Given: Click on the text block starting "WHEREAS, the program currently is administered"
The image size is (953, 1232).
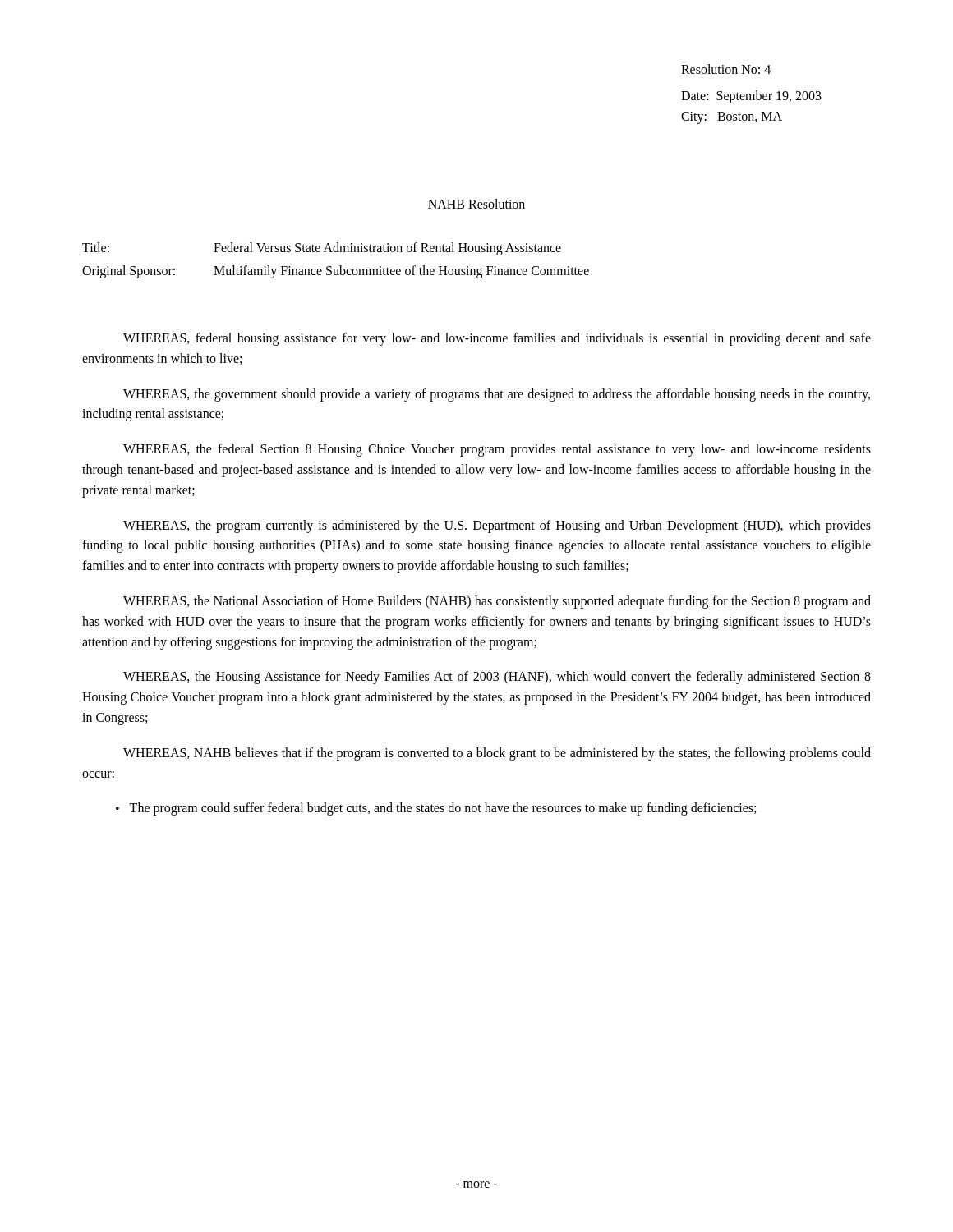Looking at the screenshot, I should 476,545.
